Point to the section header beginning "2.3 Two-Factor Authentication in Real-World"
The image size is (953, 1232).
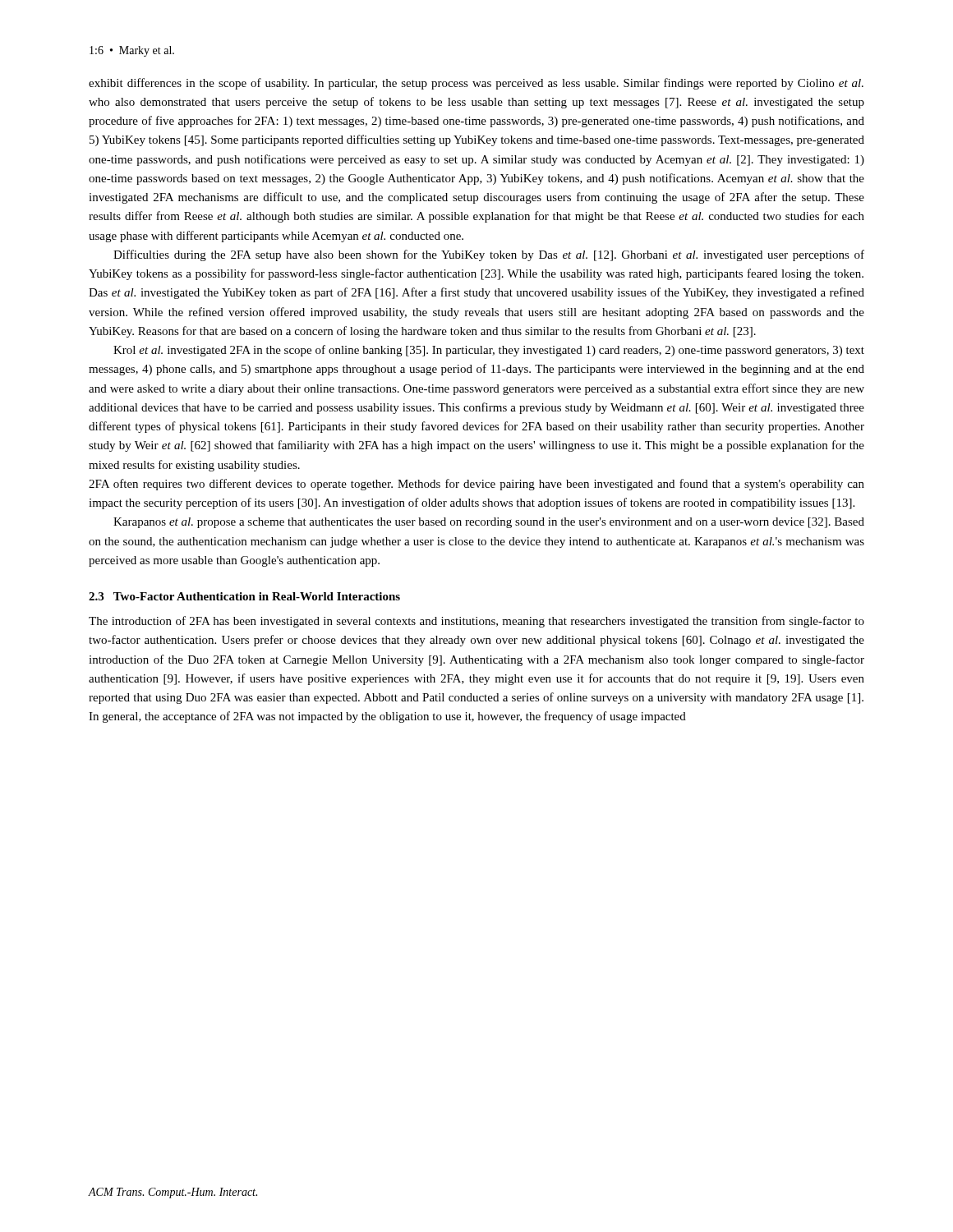244,596
